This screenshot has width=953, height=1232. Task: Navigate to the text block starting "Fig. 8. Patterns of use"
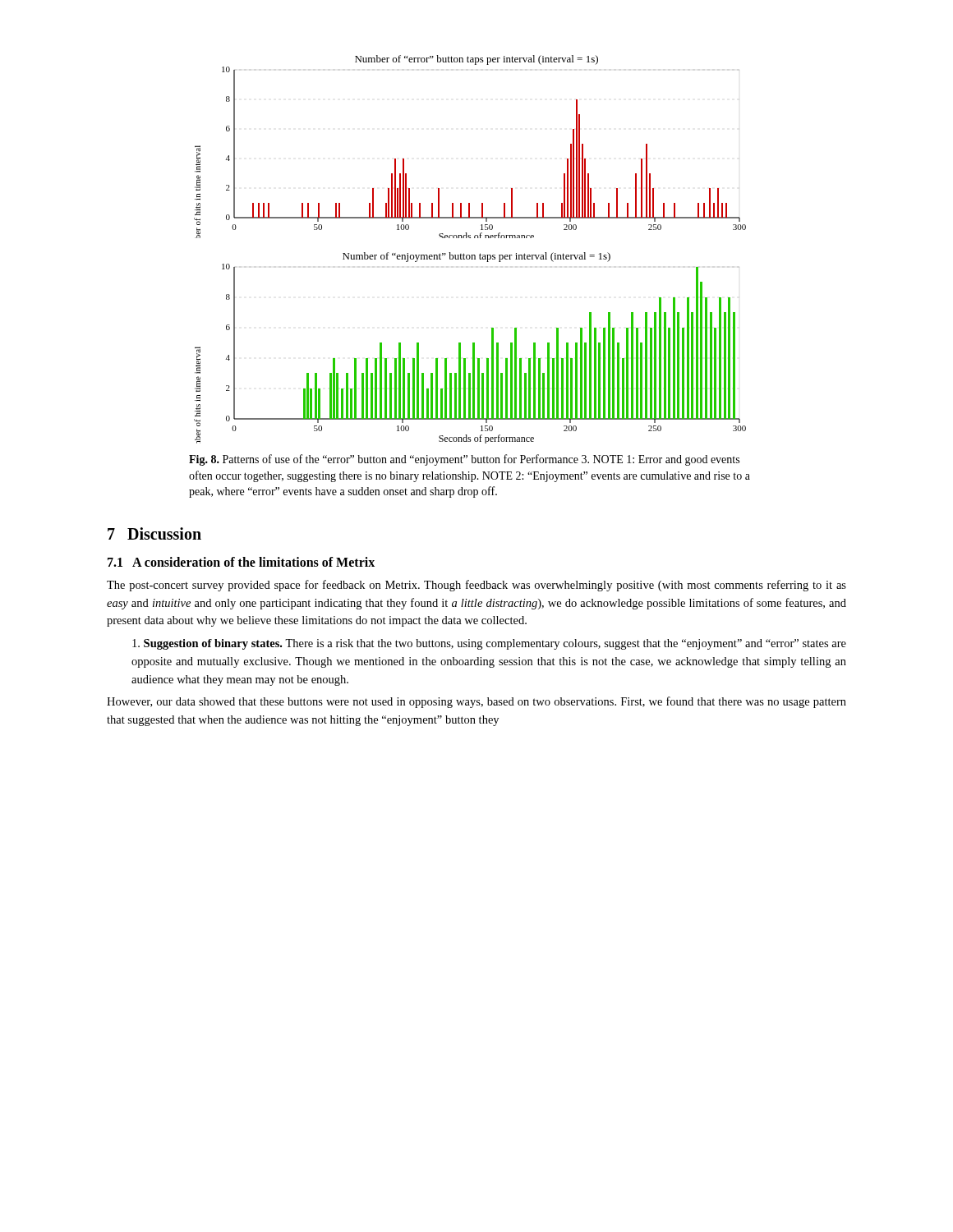click(x=469, y=476)
